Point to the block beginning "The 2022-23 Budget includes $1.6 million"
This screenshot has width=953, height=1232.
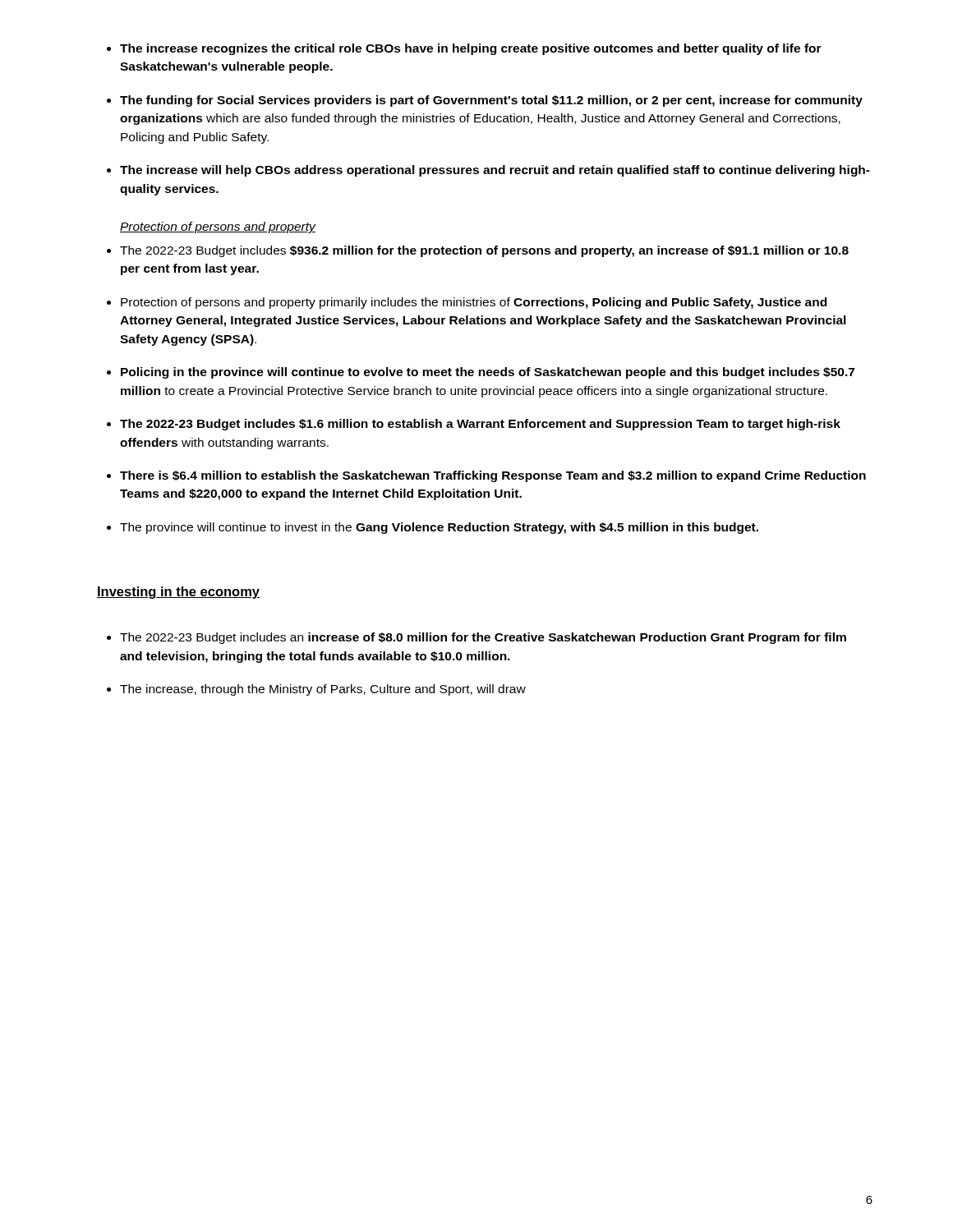pyautogui.click(x=480, y=433)
